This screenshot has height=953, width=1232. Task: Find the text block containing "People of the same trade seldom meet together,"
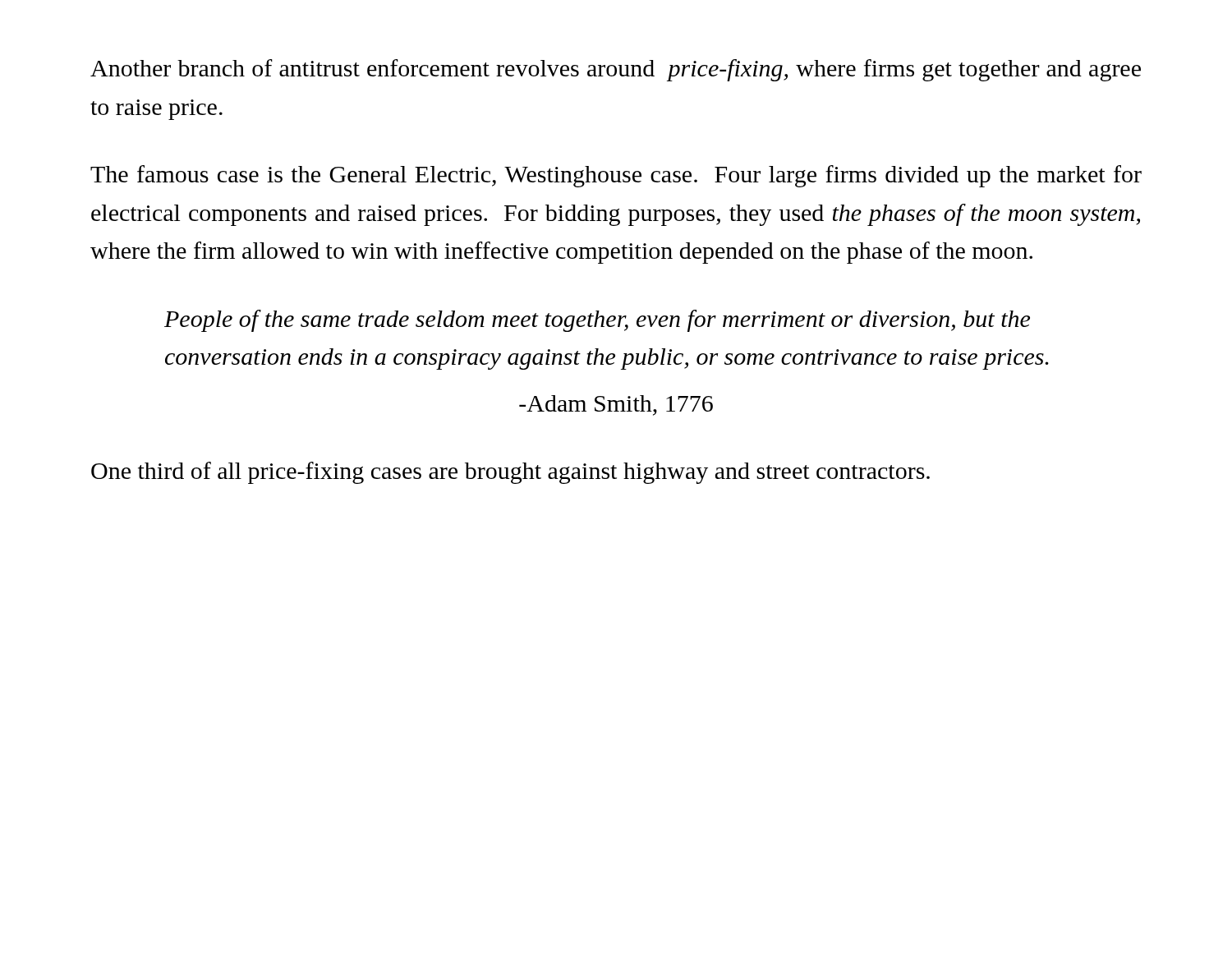(x=628, y=338)
